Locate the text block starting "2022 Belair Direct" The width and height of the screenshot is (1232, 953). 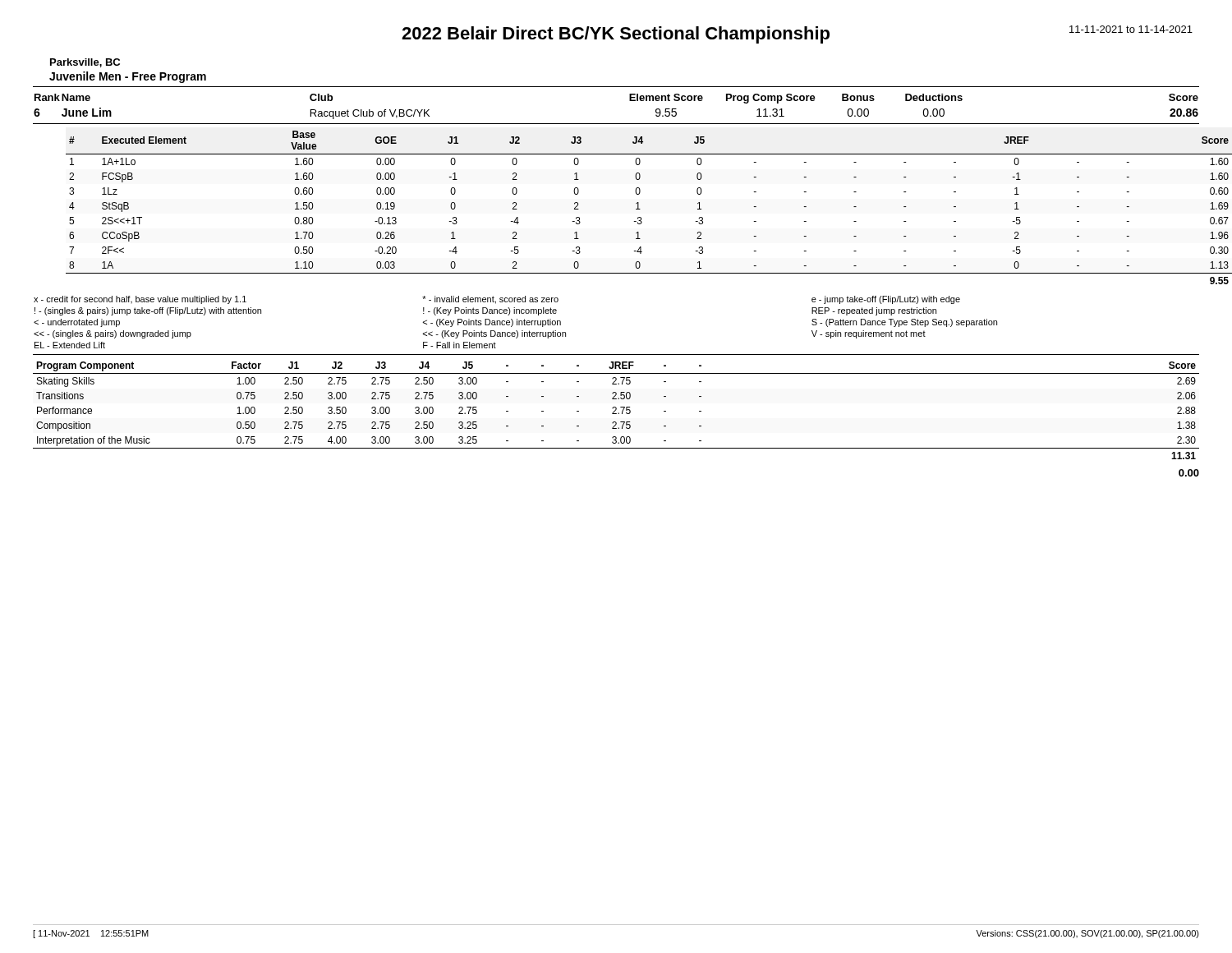[616, 33]
